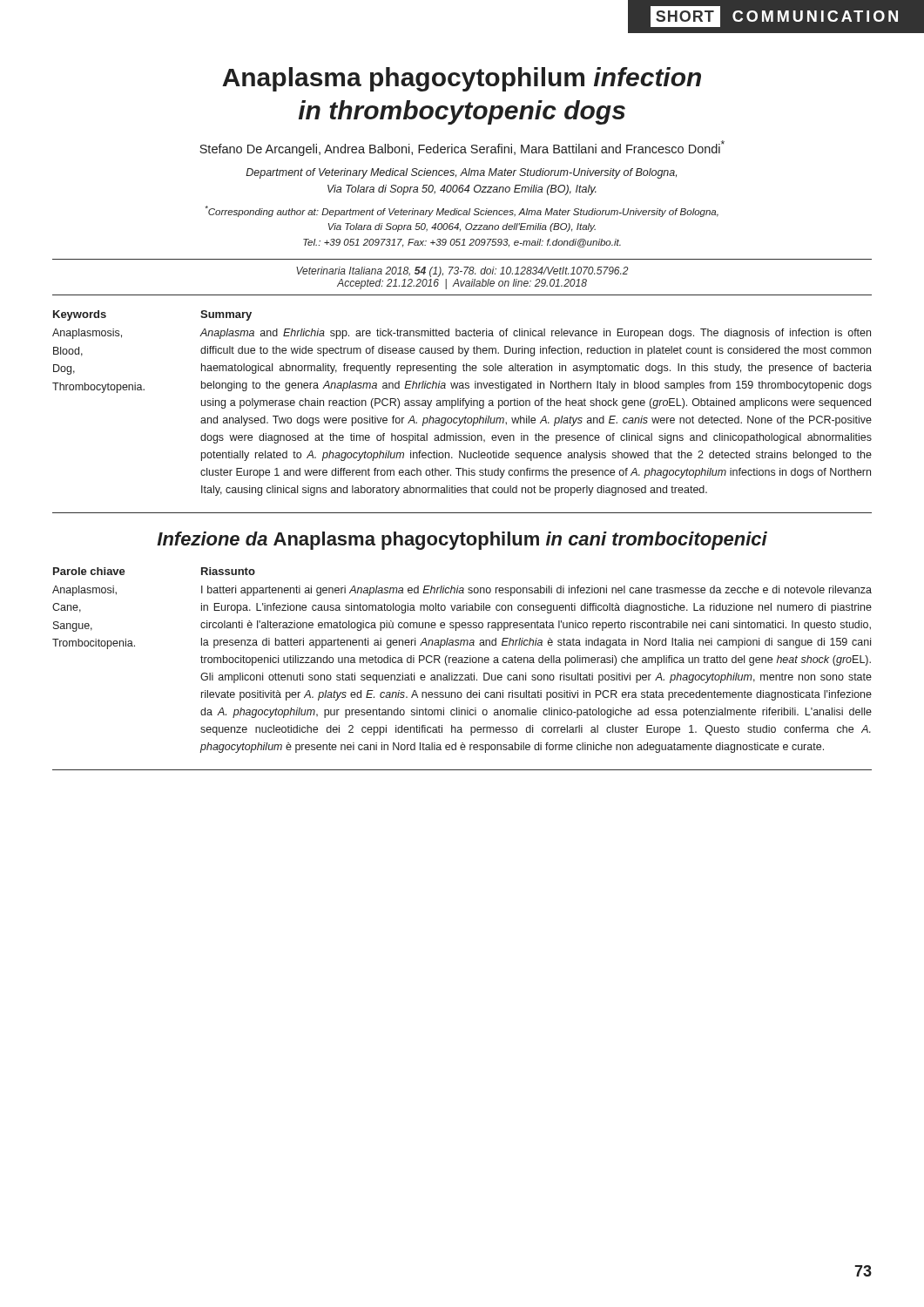The height and width of the screenshot is (1307, 924).
Task: Find the text block that says "I batteri appartenenti ai"
Action: tap(536, 668)
